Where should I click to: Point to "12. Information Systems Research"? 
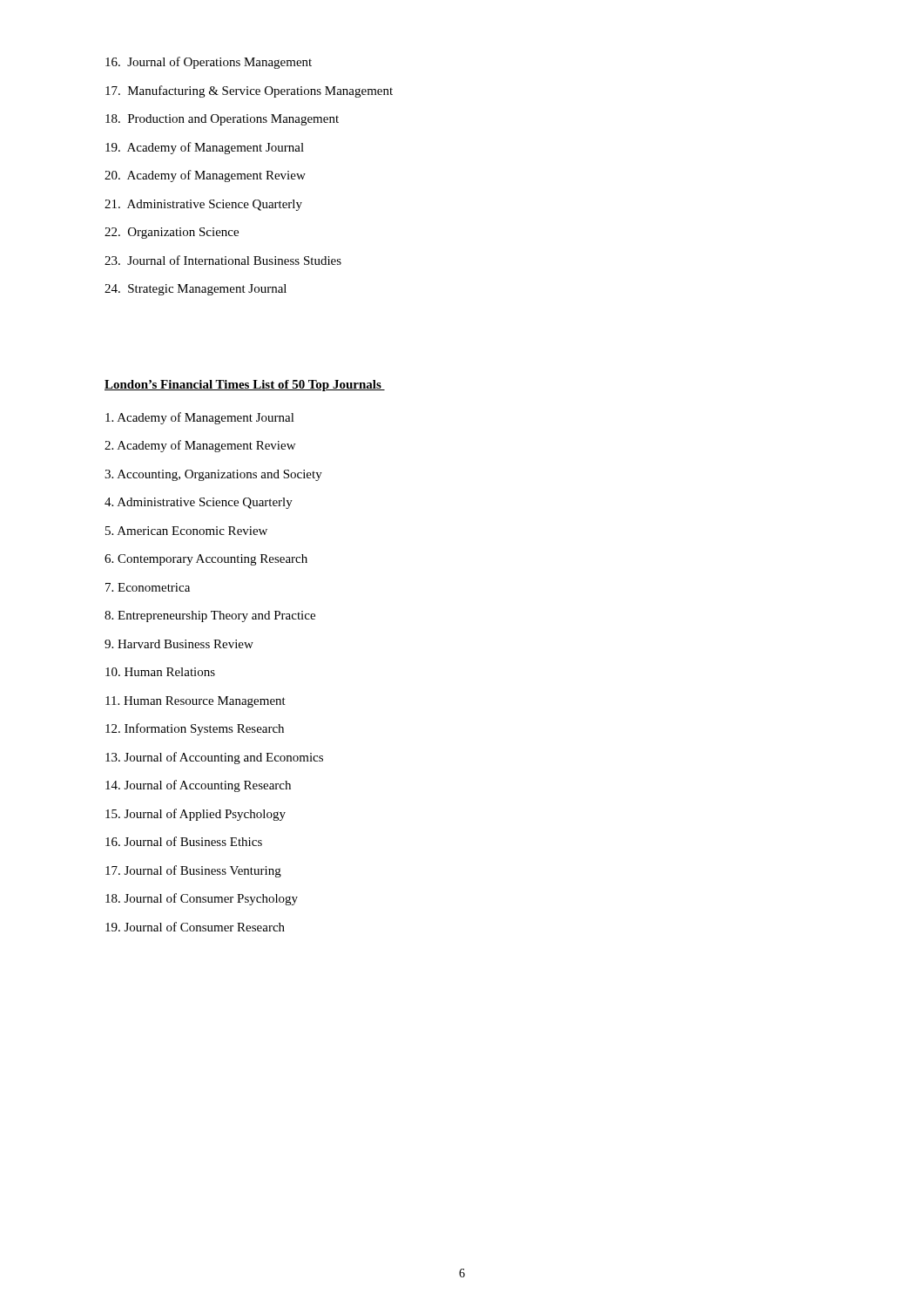[194, 728]
